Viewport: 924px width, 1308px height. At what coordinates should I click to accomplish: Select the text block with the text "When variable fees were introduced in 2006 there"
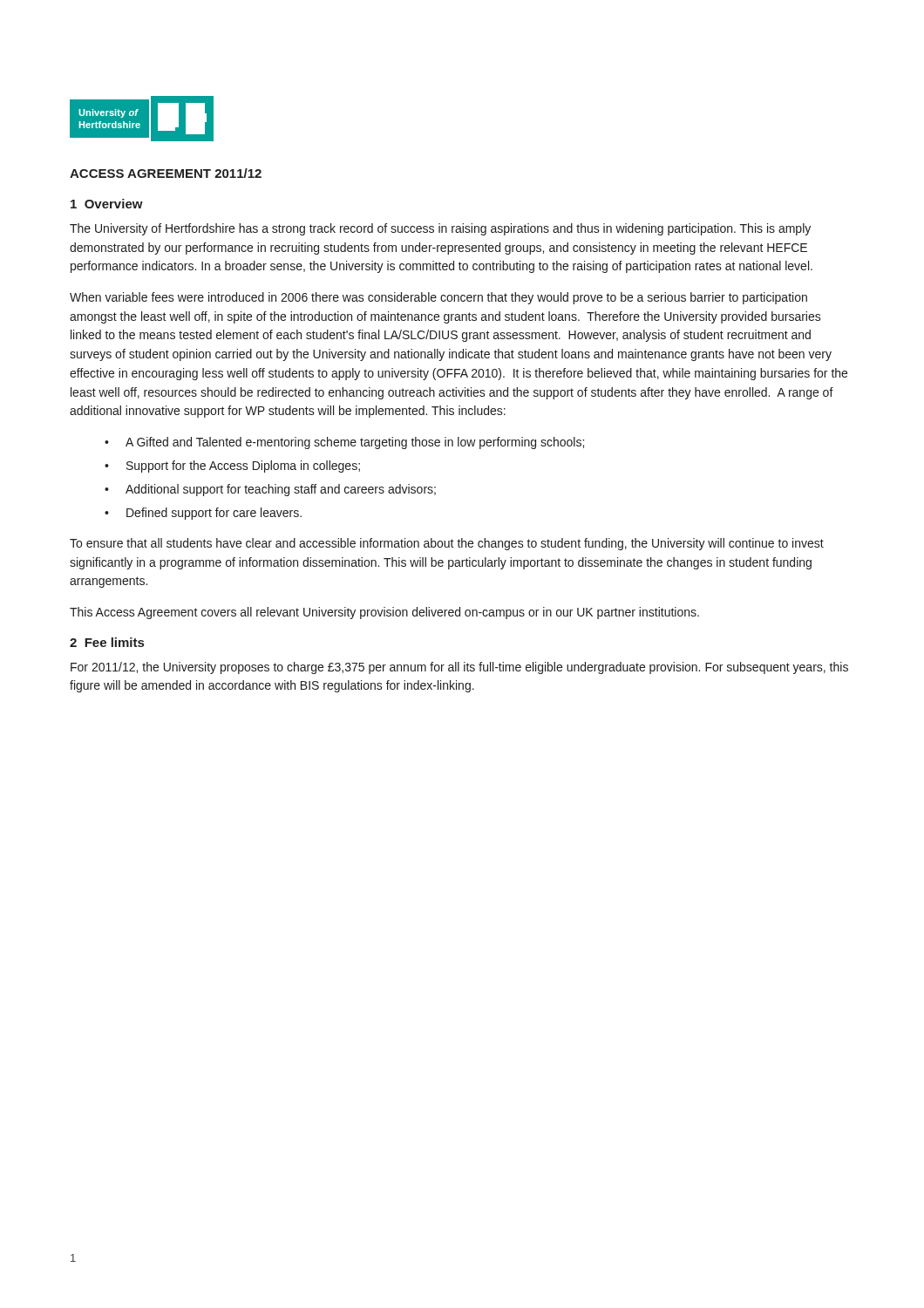coord(459,354)
